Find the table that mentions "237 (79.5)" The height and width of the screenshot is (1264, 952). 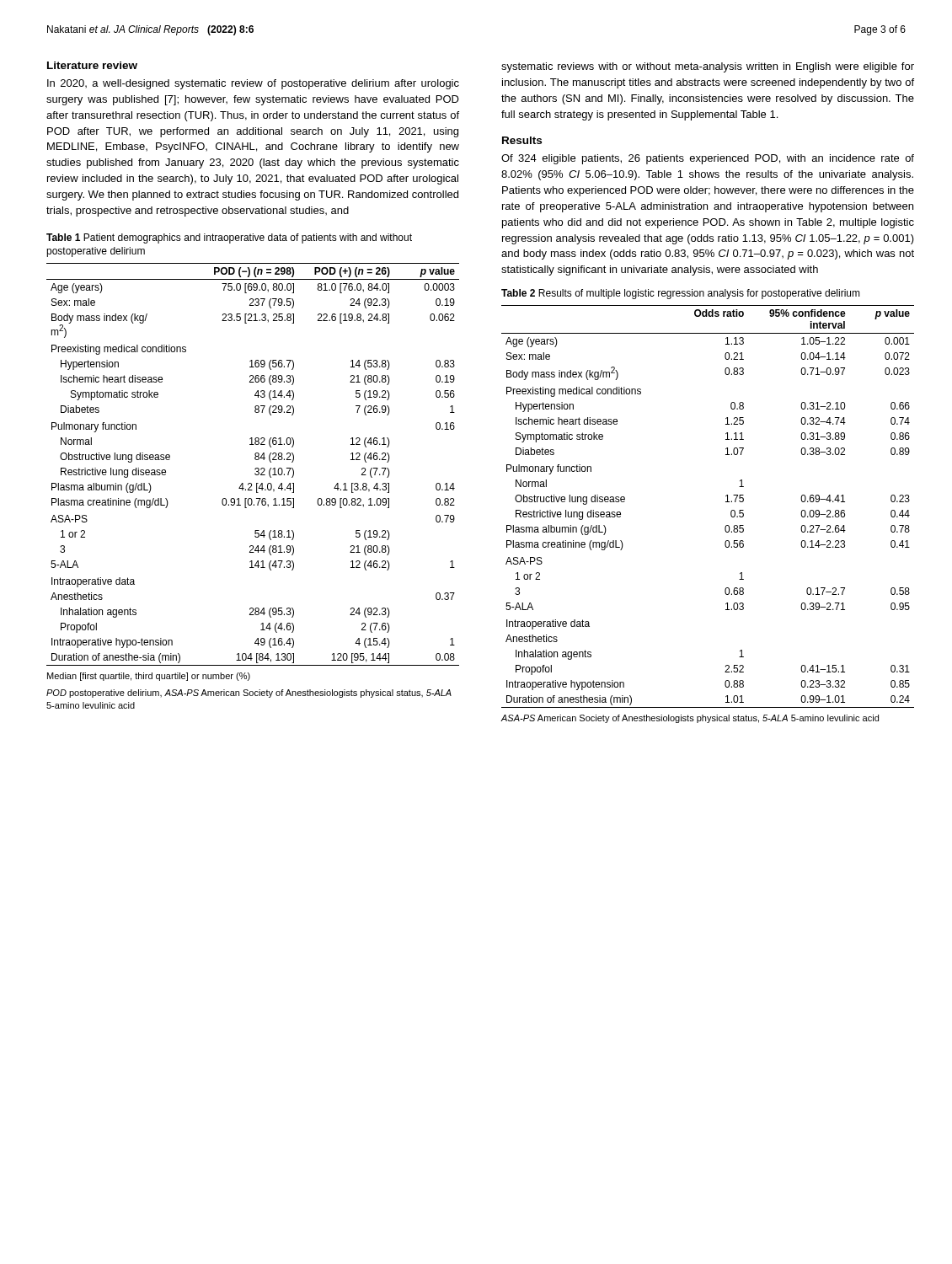[x=253, y=464]
